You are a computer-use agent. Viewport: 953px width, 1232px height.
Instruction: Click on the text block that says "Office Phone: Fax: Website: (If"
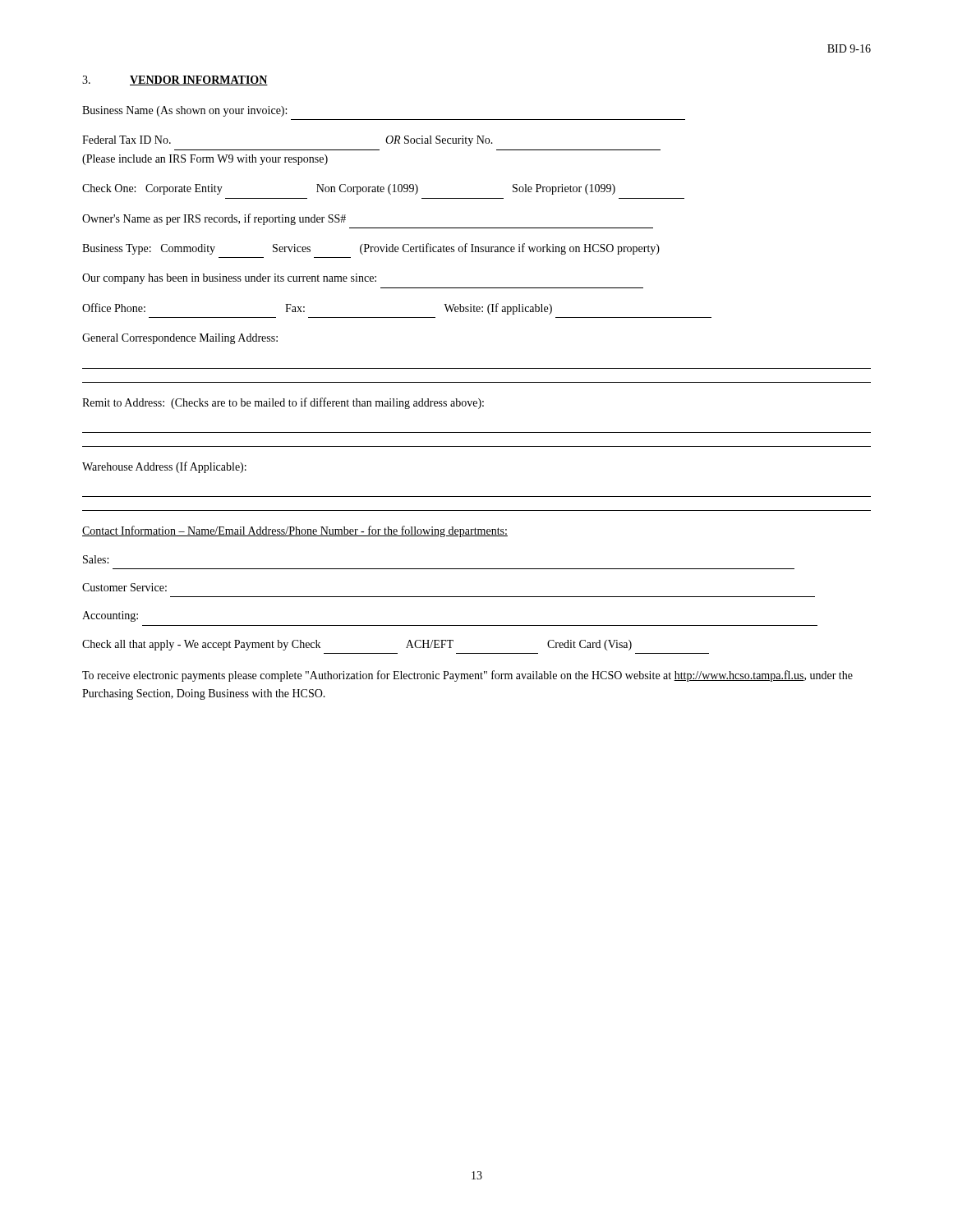[x=397, y=310]
